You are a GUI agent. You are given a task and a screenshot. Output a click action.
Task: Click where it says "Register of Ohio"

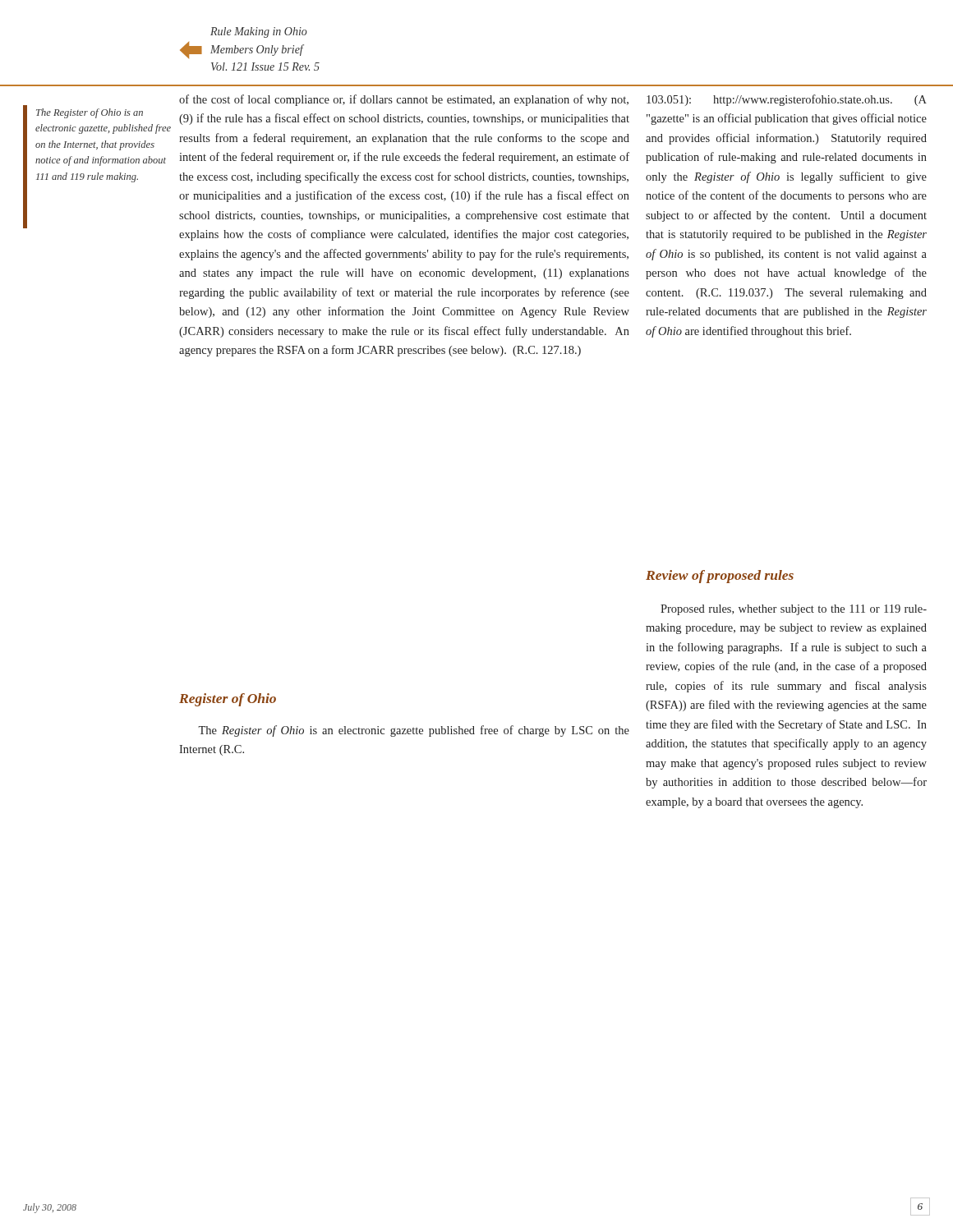tap(228, 698)
